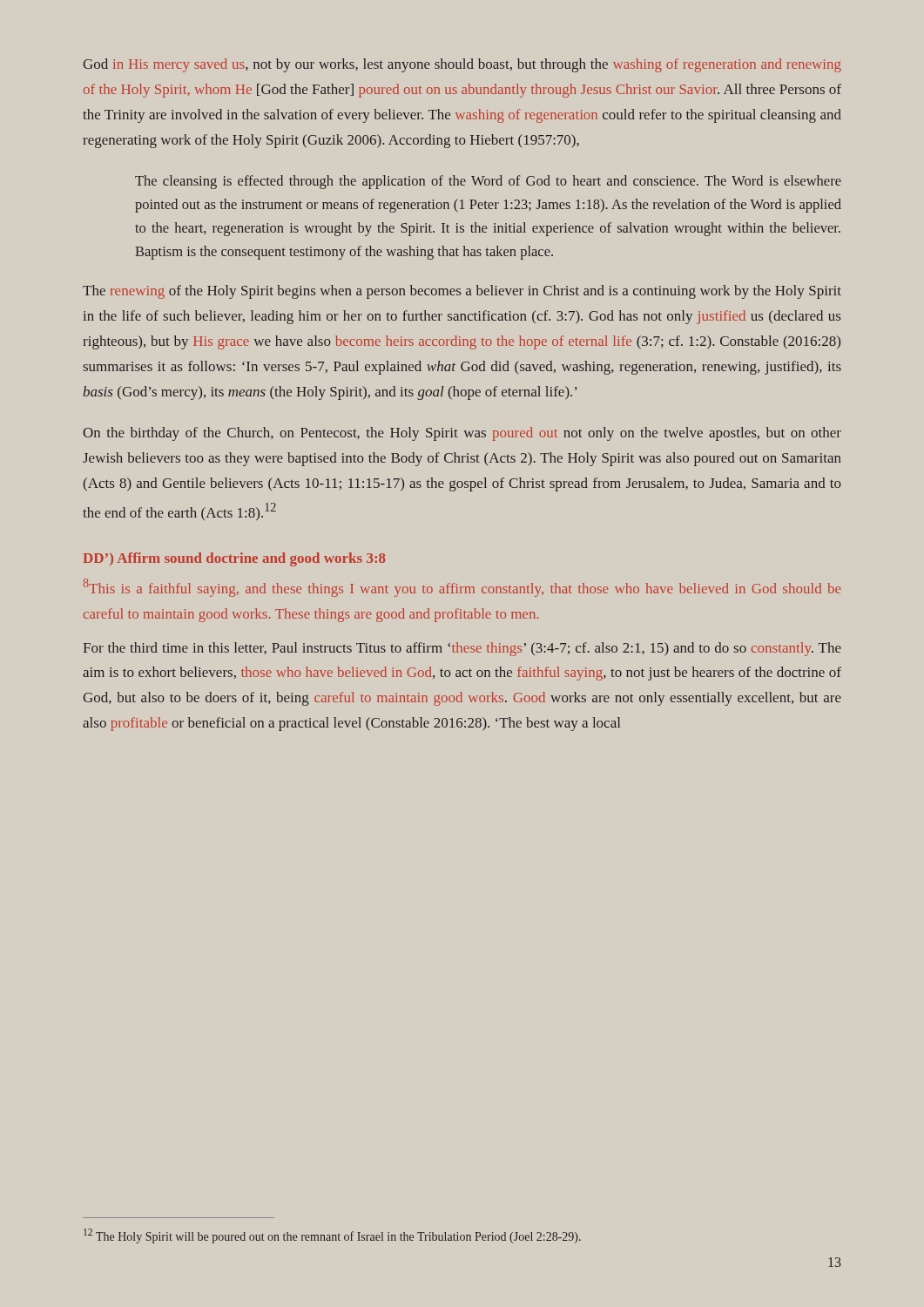Screen dimensions: 1307x924
Task: Point to the block beginning "On the birthday of the Church, on Pentecost,"
Action: click(x=462, y=472)
